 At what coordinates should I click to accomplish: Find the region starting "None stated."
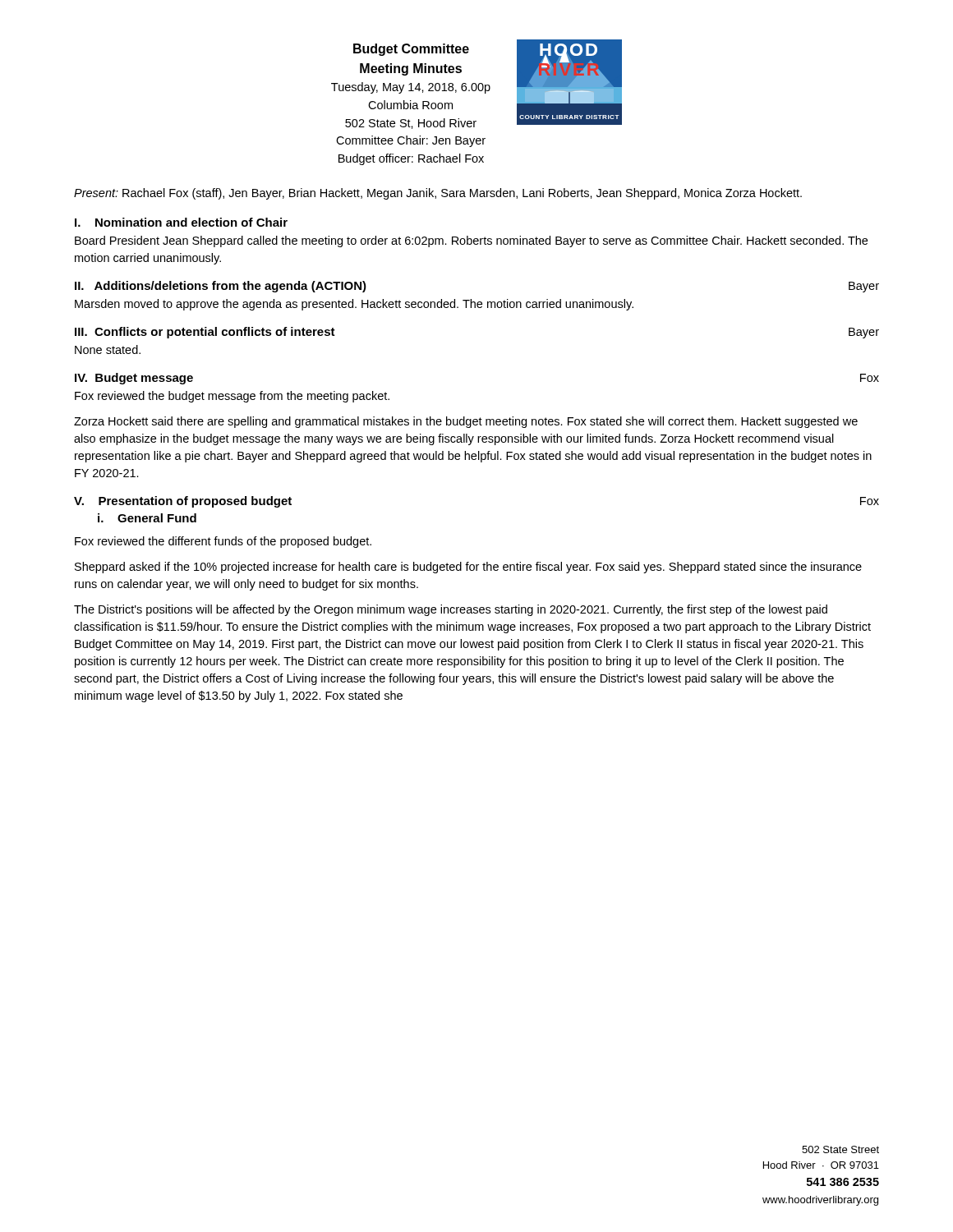pyautogui.click(x=108, y=350)
